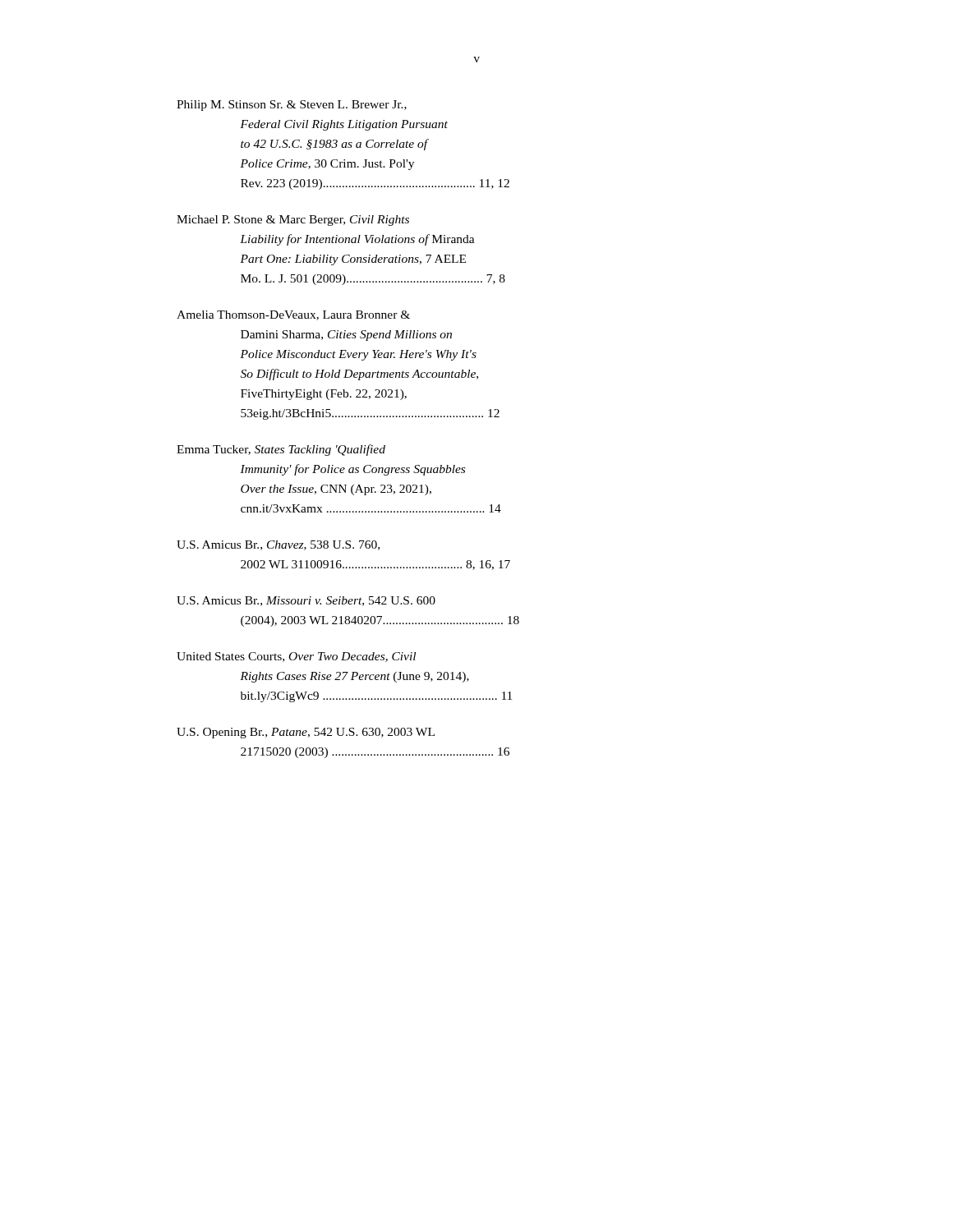Select the list item that reads "Philip M. Stinson Sr. & Steven L."
The image size is (953, 1232).
click(x=292, y=106)
